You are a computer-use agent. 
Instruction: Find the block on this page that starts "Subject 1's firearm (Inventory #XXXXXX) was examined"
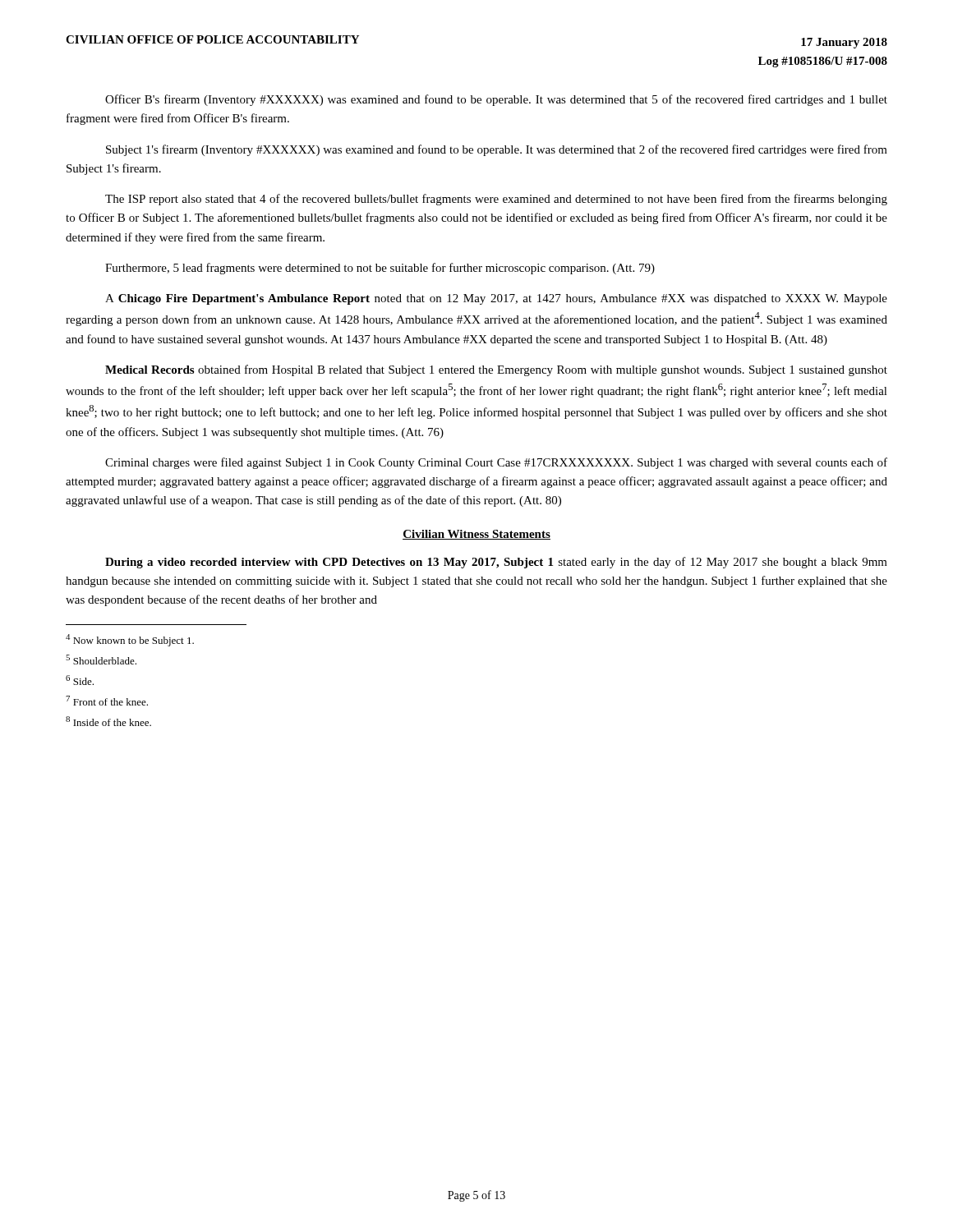point(476,159)
